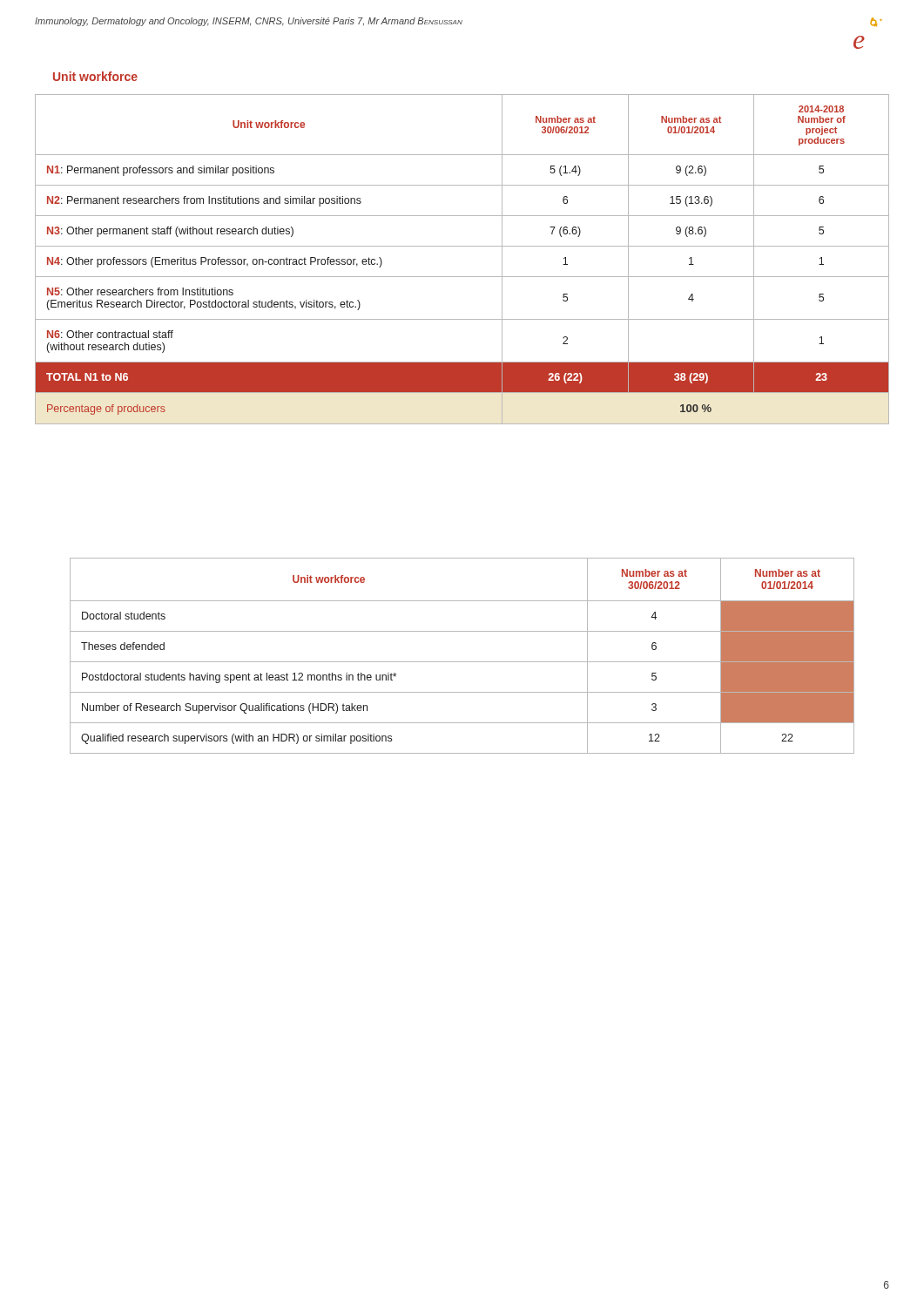The width and height of the screenshot is (924, 1307).
Task: Find the table that mentions "2014-2018 Number of project producers"
Action: point(462,259)
